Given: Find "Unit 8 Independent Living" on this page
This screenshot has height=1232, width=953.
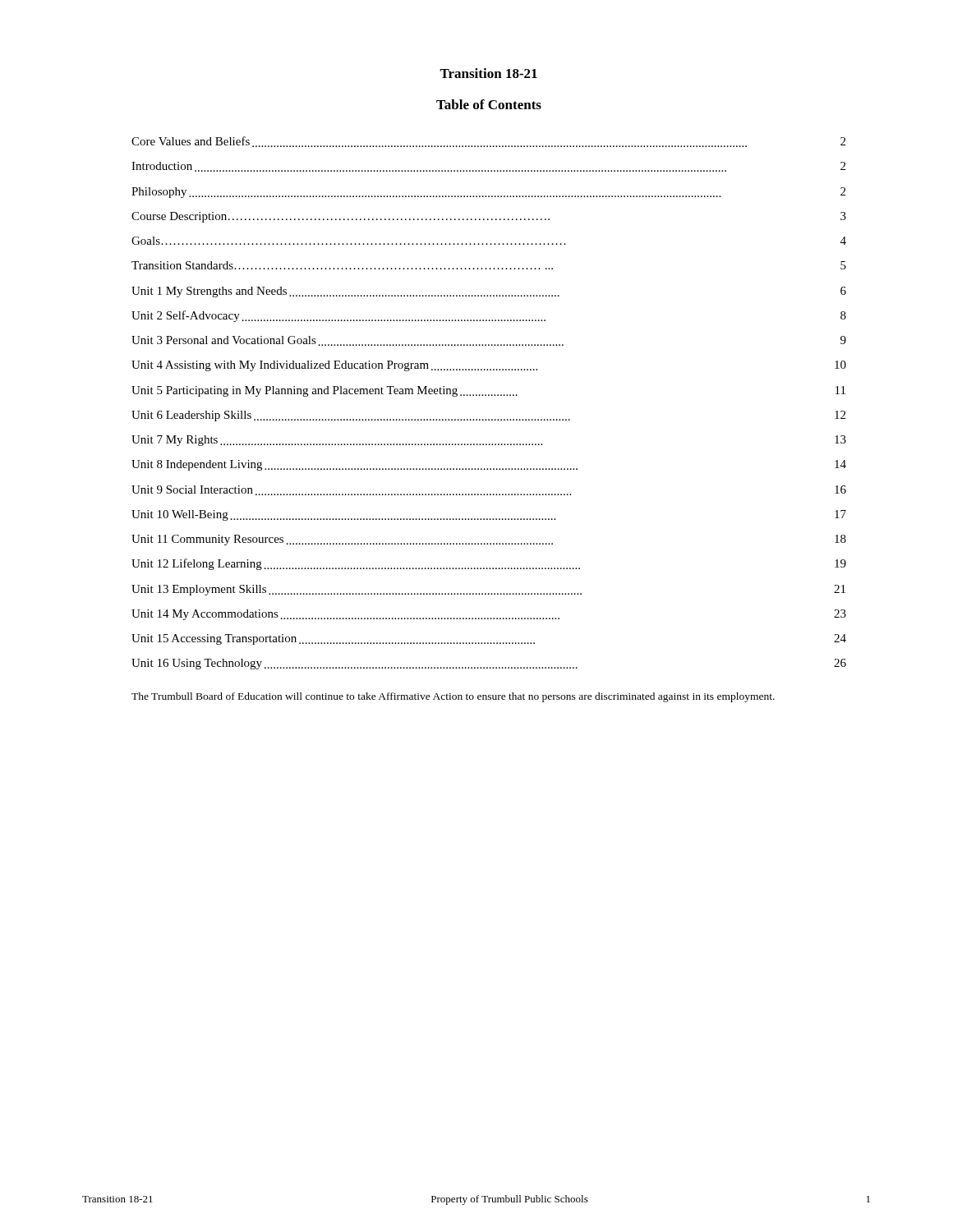Looking at the screenshot, I should coord(489,465).
